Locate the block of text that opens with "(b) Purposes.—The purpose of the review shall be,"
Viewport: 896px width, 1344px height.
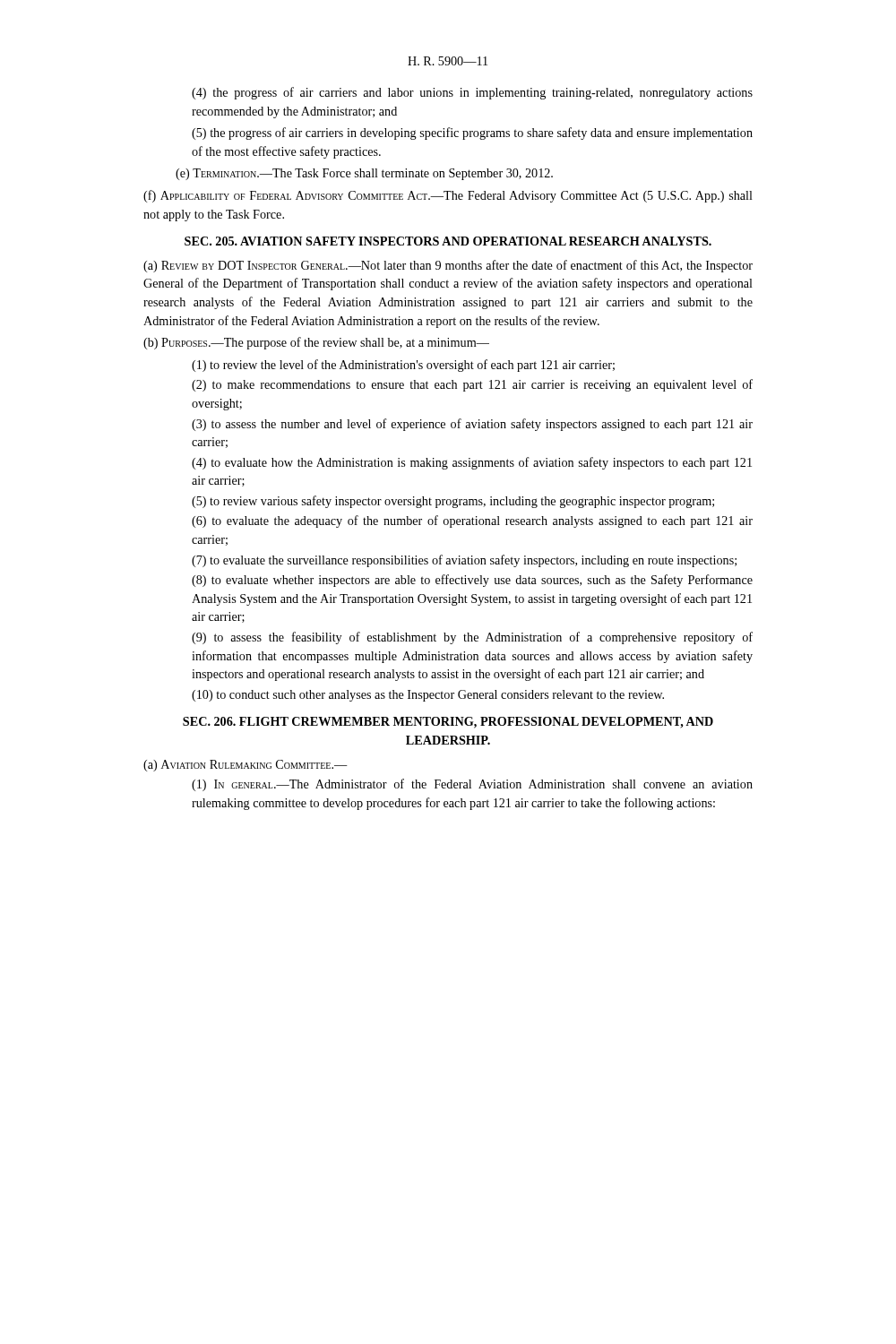point(448,343)
